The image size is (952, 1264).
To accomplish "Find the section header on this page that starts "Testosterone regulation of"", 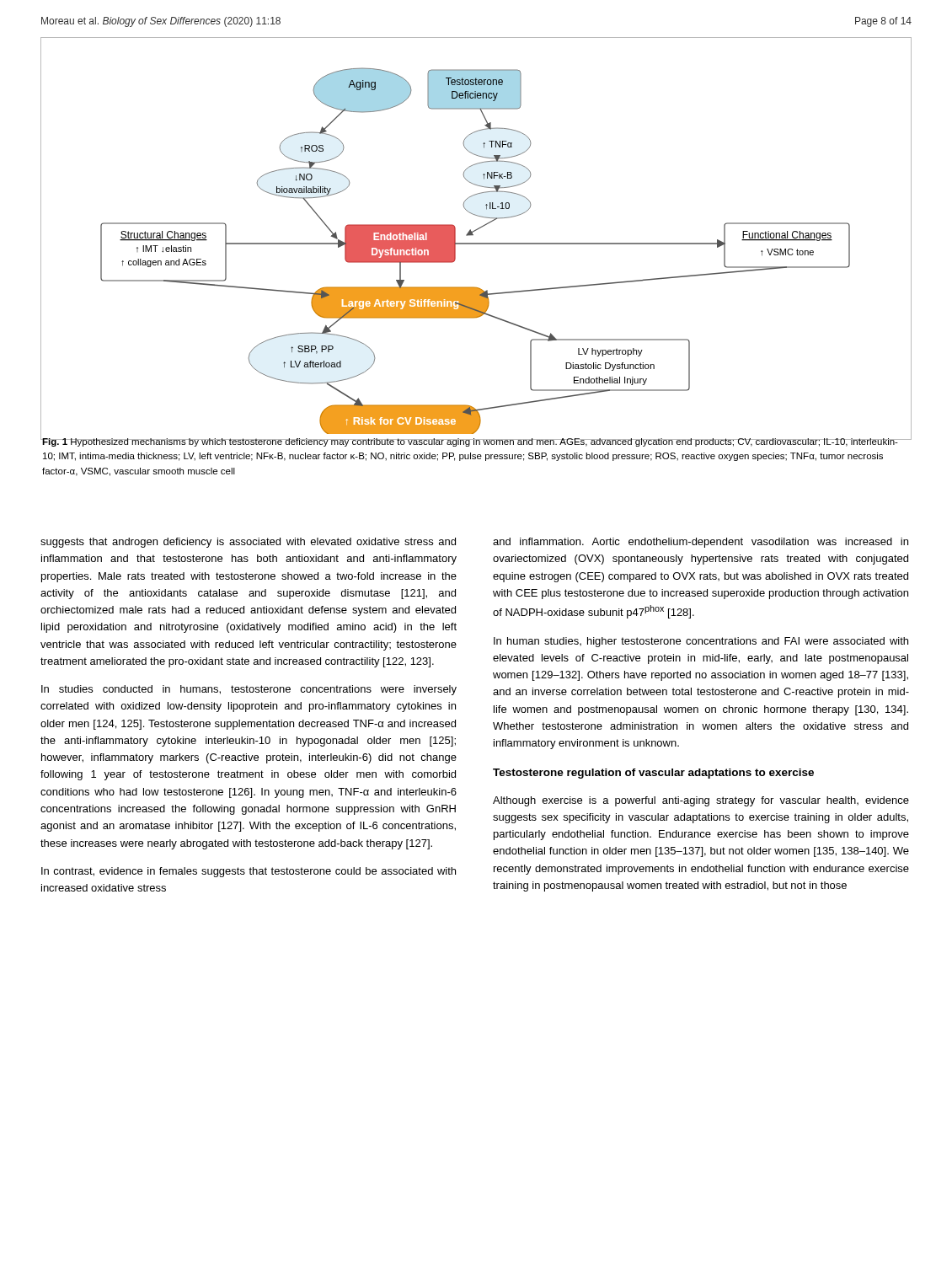I will pyautogui.click(x=654, y=772).
